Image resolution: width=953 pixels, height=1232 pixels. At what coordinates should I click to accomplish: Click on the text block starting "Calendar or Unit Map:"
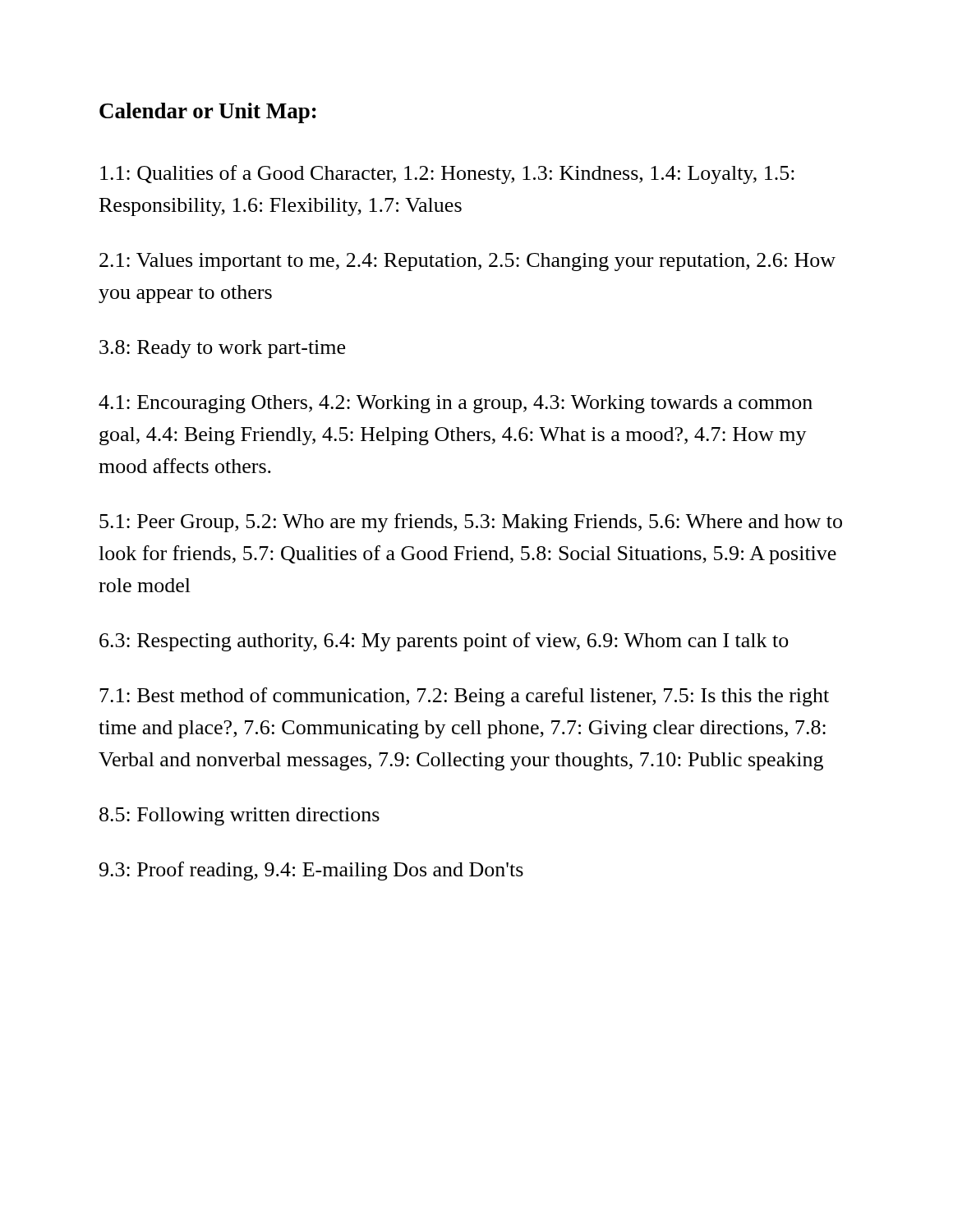pos(208,111)
